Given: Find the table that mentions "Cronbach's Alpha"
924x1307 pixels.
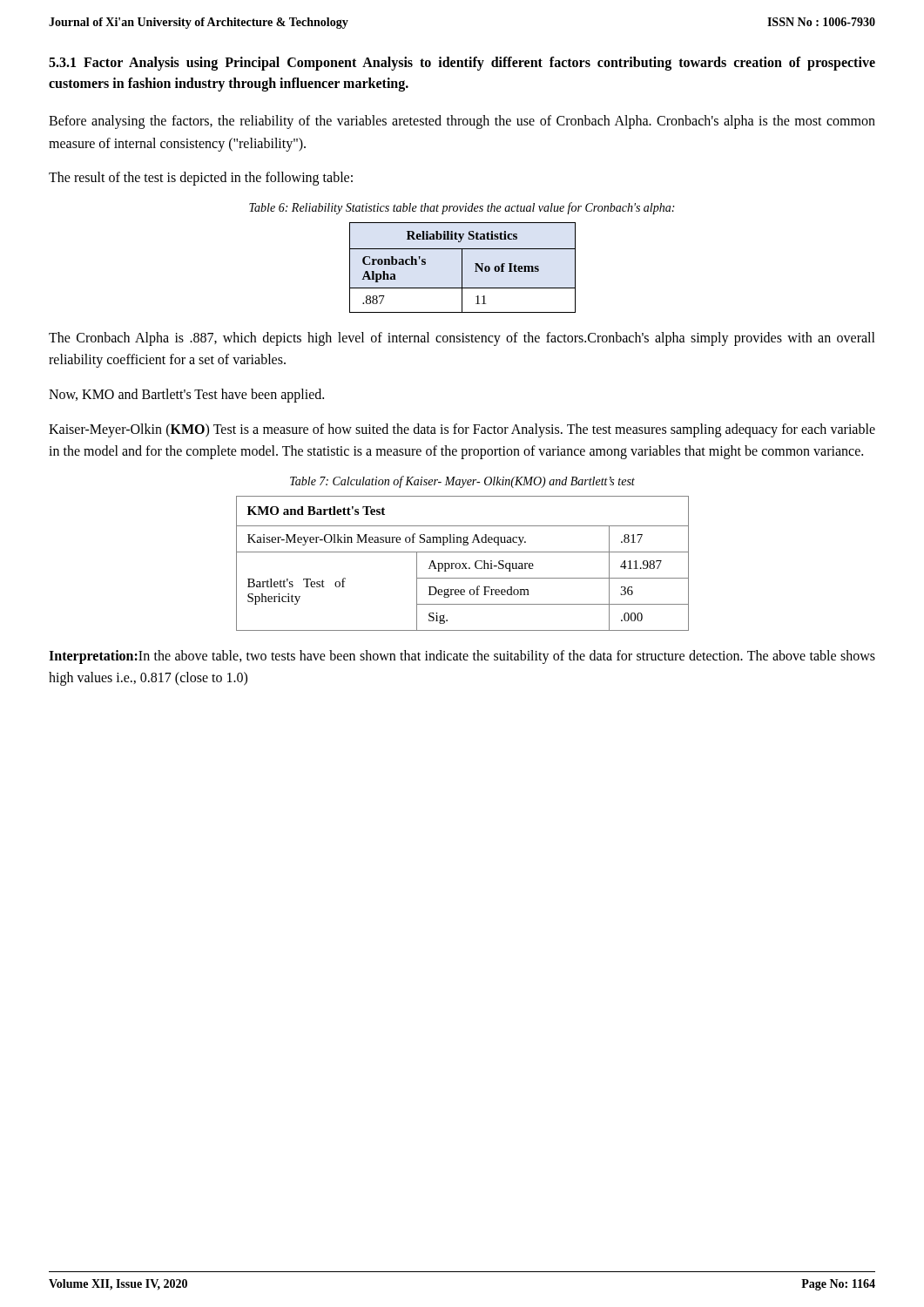Looking at the screenshot, I should 462,267.
